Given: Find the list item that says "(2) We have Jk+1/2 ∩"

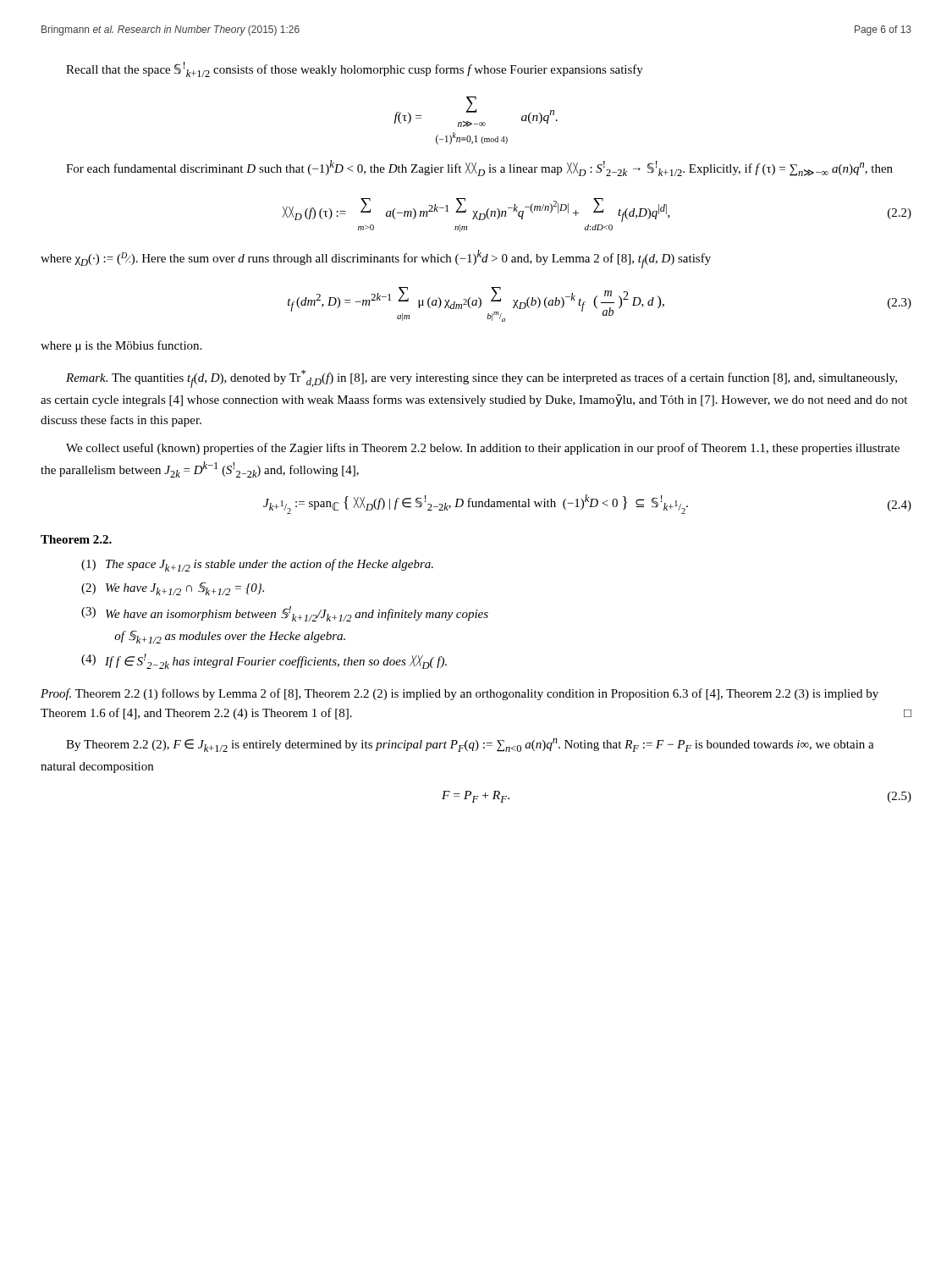Looking at the screenshot, I should (173, 589).
